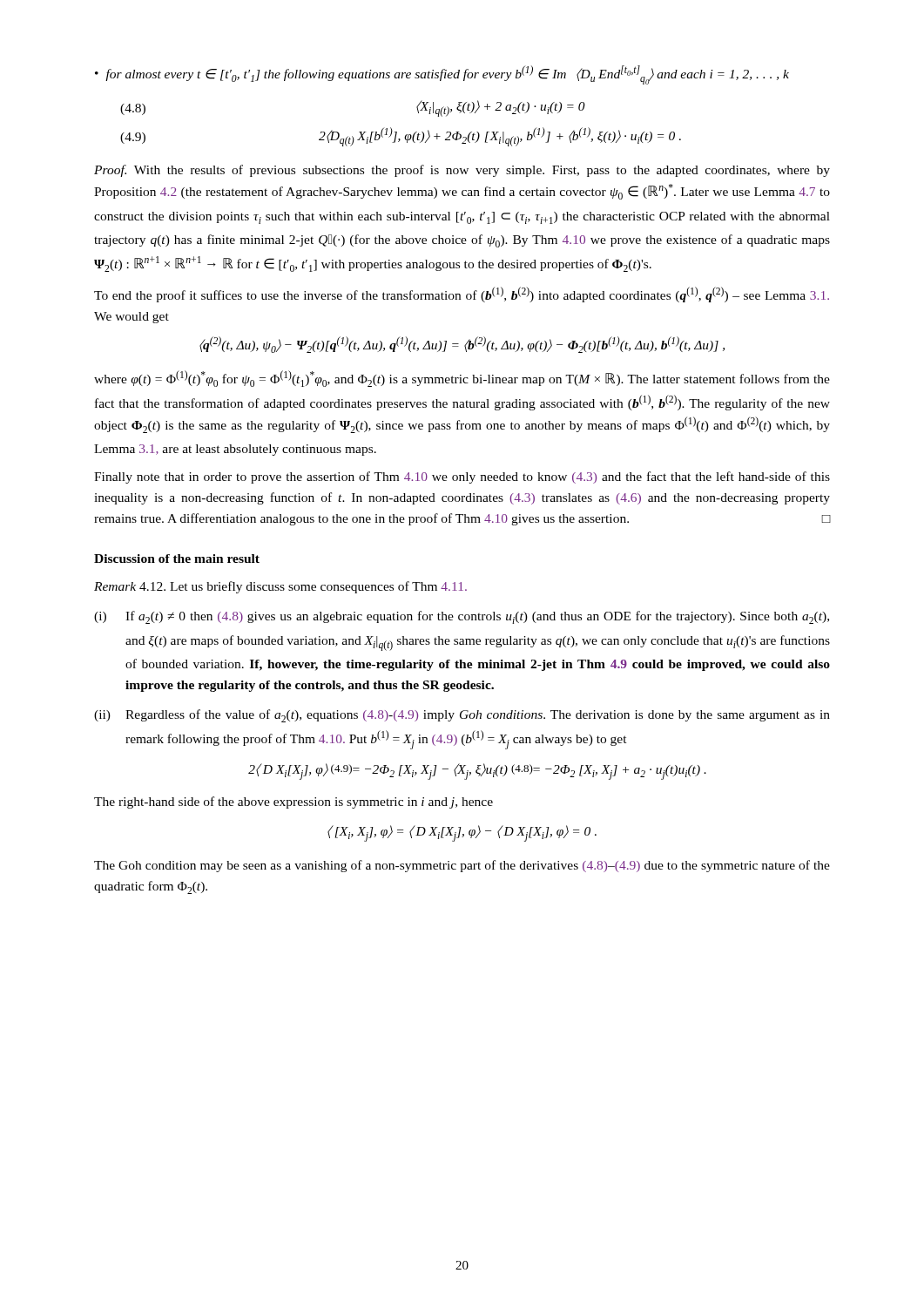This screenshot has width=924, height=1307.
Task: Point to the block starting "To end the"
Action: tap(462, 305)
